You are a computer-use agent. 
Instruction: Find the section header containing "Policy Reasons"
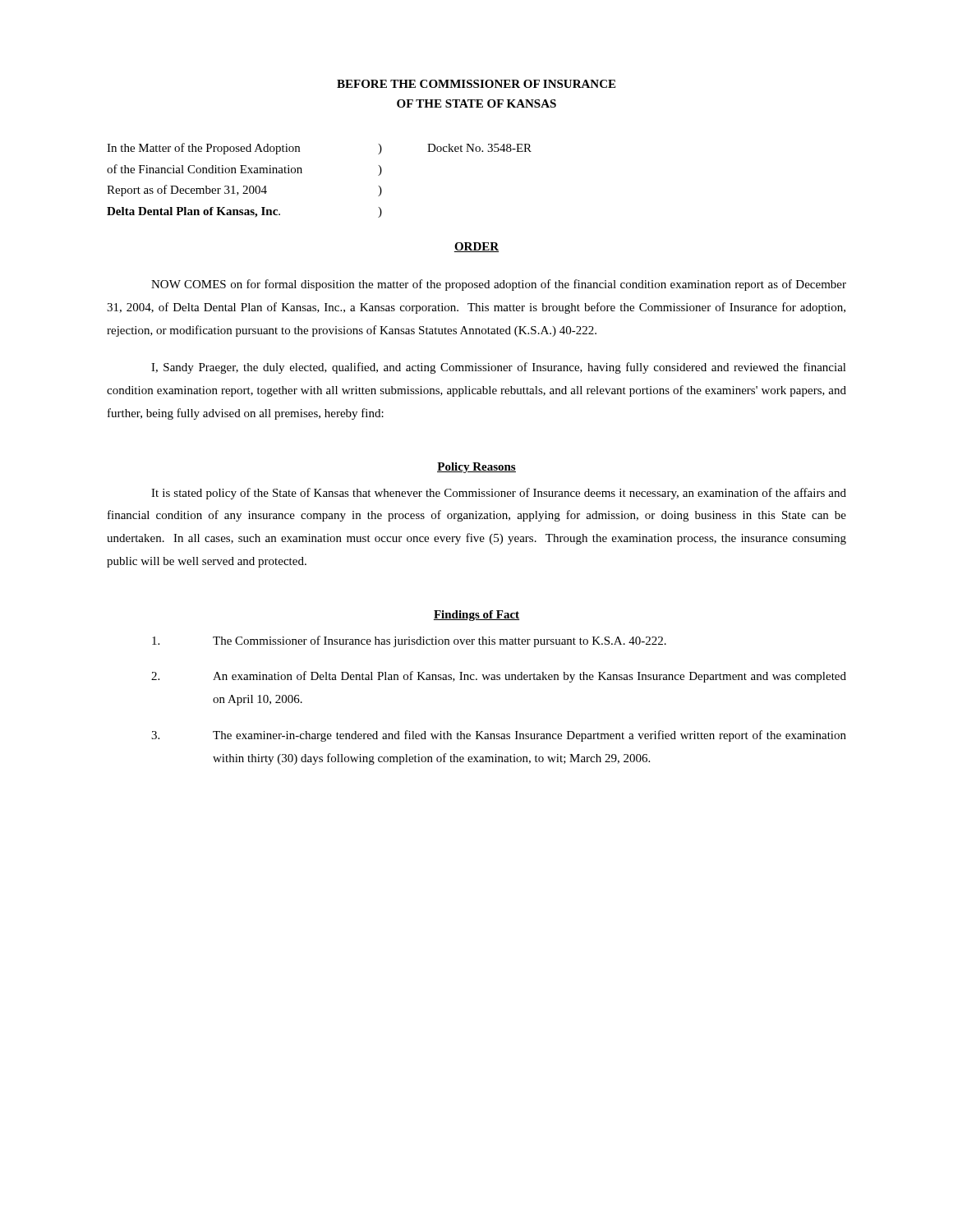click(476, 466)
